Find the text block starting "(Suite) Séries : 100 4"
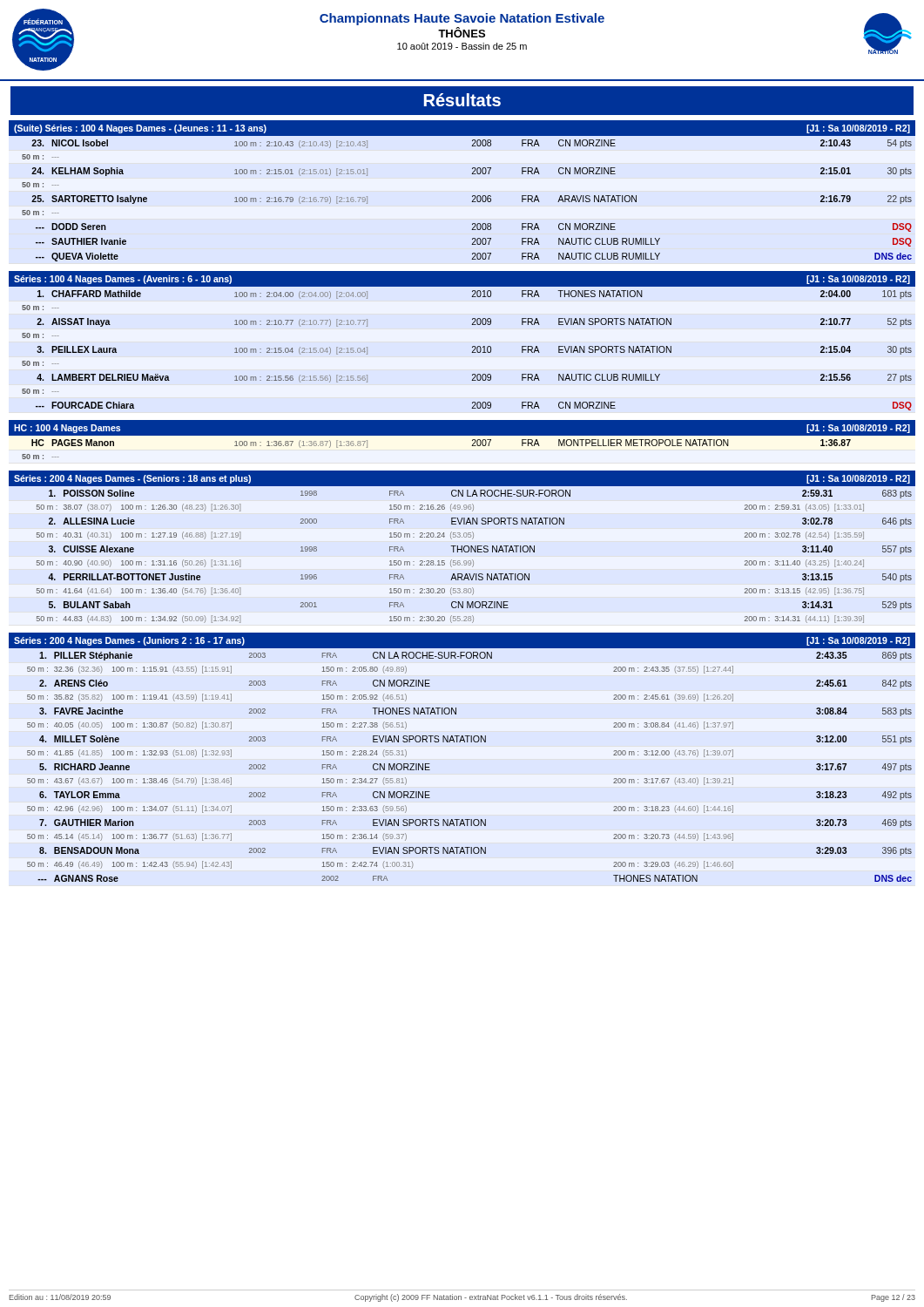The height and width of the screenshot is (1307, 924). 462,128
